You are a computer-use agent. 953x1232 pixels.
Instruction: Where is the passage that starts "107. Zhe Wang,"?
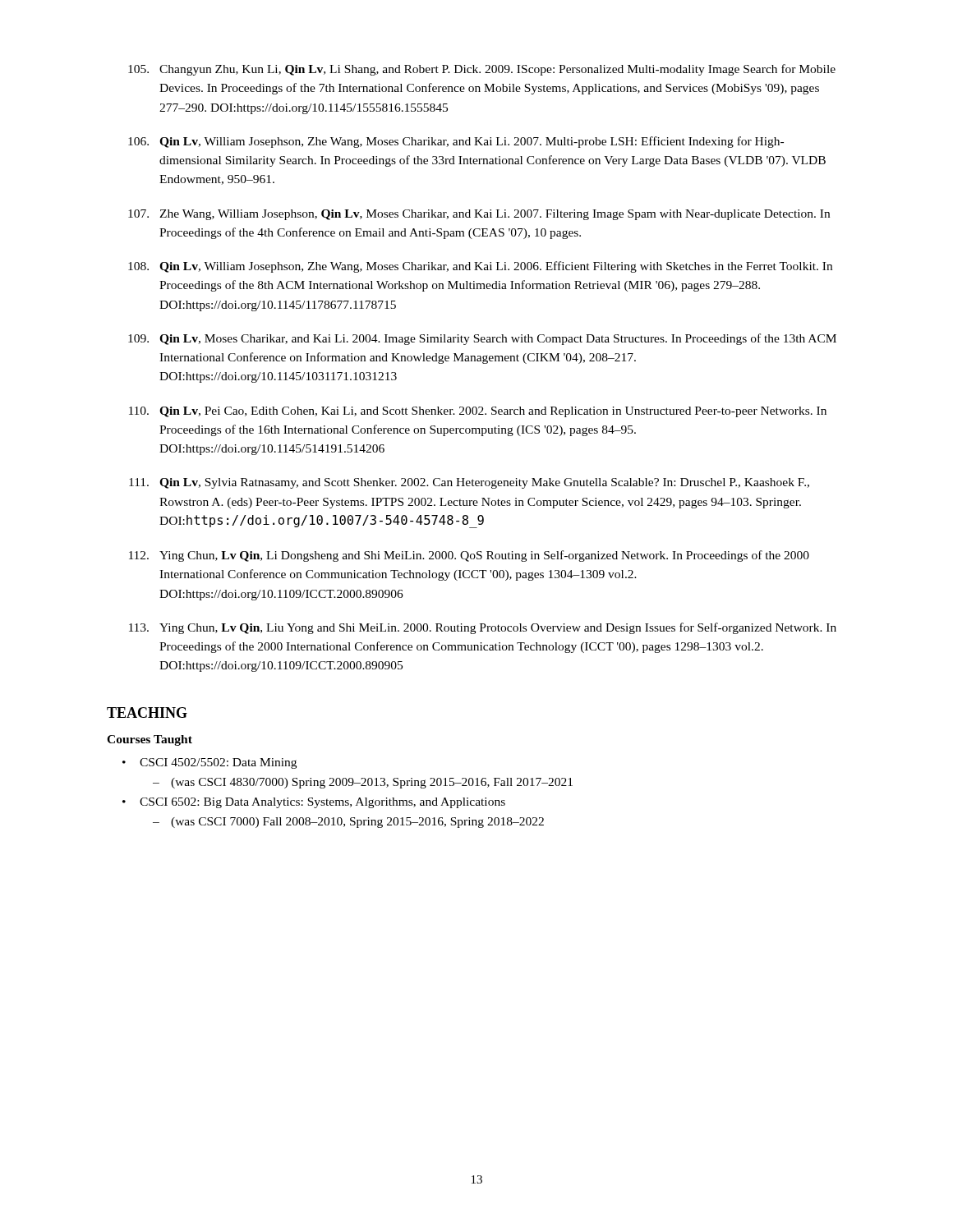pos(476,222)
